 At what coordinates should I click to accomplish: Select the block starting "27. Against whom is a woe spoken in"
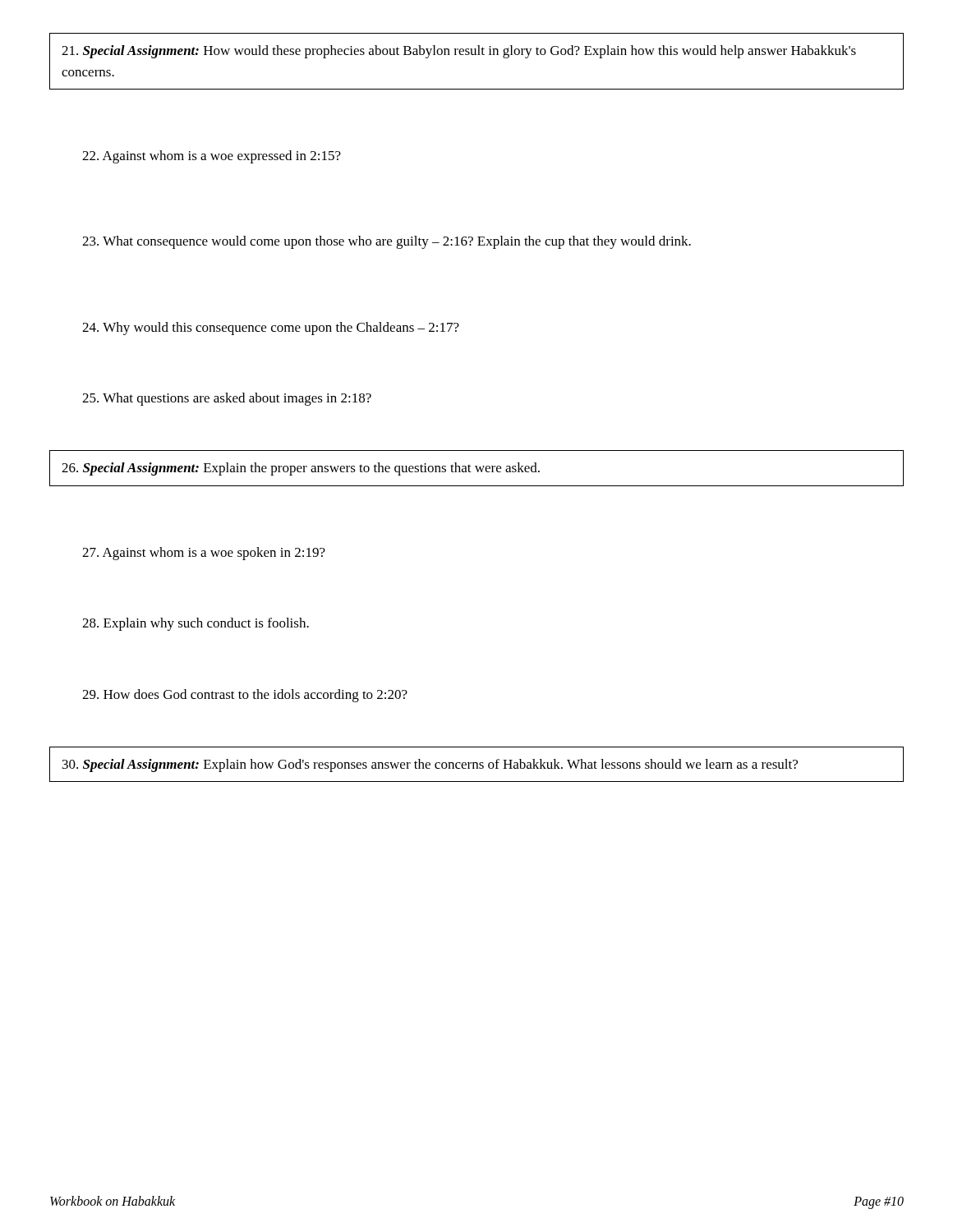204,552
